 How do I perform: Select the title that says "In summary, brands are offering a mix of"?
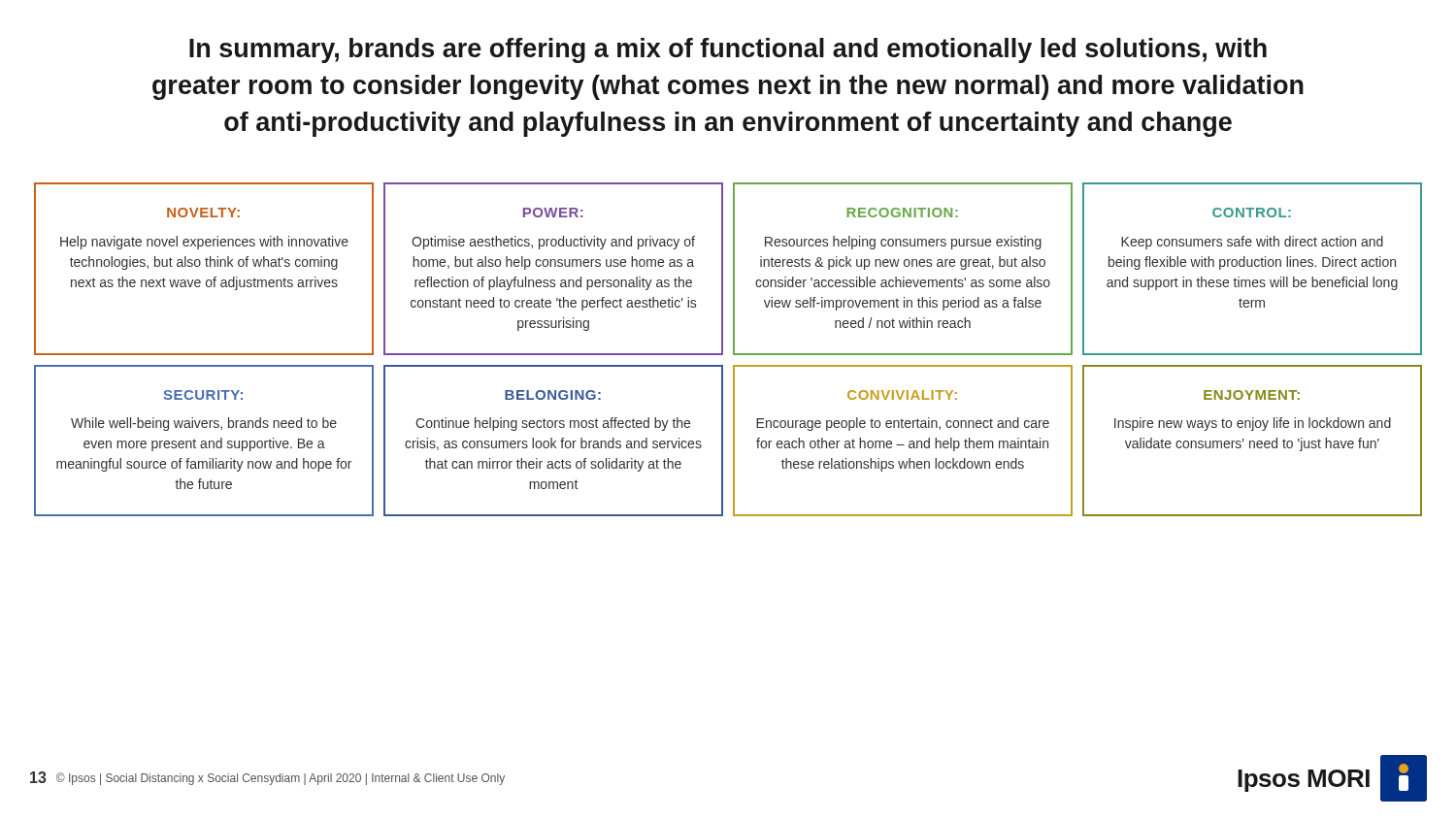[728, 86]
